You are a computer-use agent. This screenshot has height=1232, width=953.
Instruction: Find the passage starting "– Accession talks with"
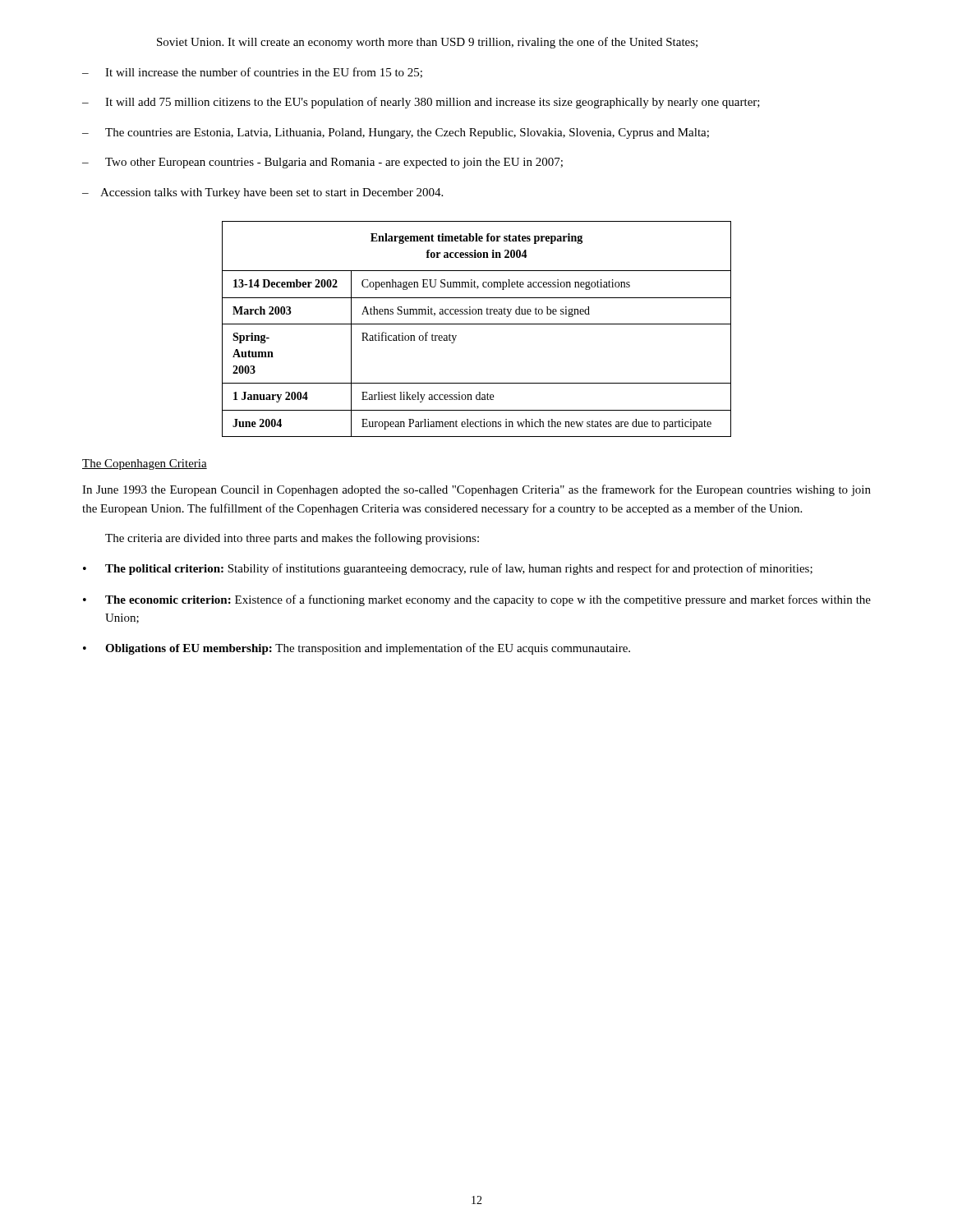coord(262,193)
